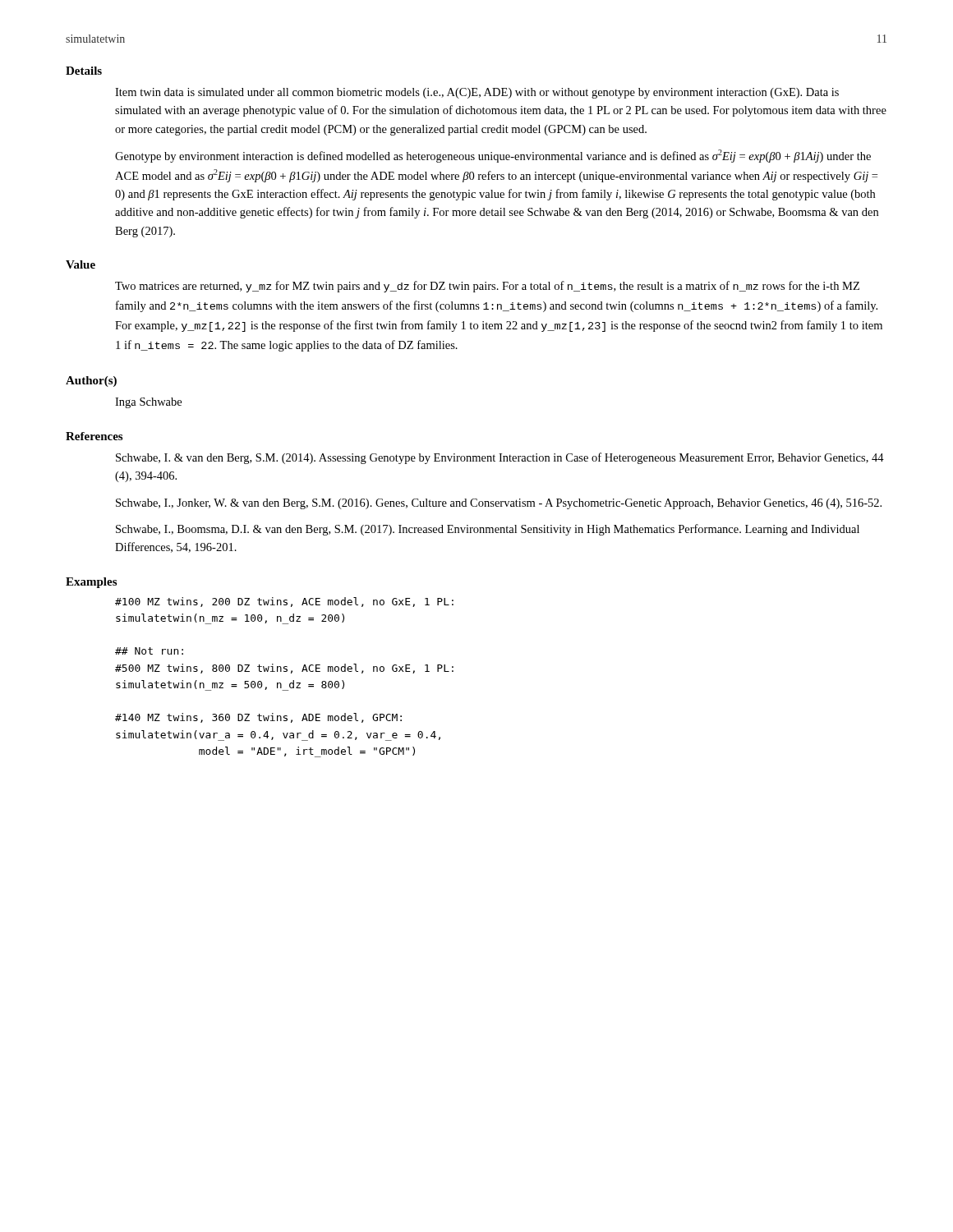This screenshot has width=953, height=1232.
Task: Locate the text block that reads "Schwabe, I., Jonker,"
Action: pos(499,502)
